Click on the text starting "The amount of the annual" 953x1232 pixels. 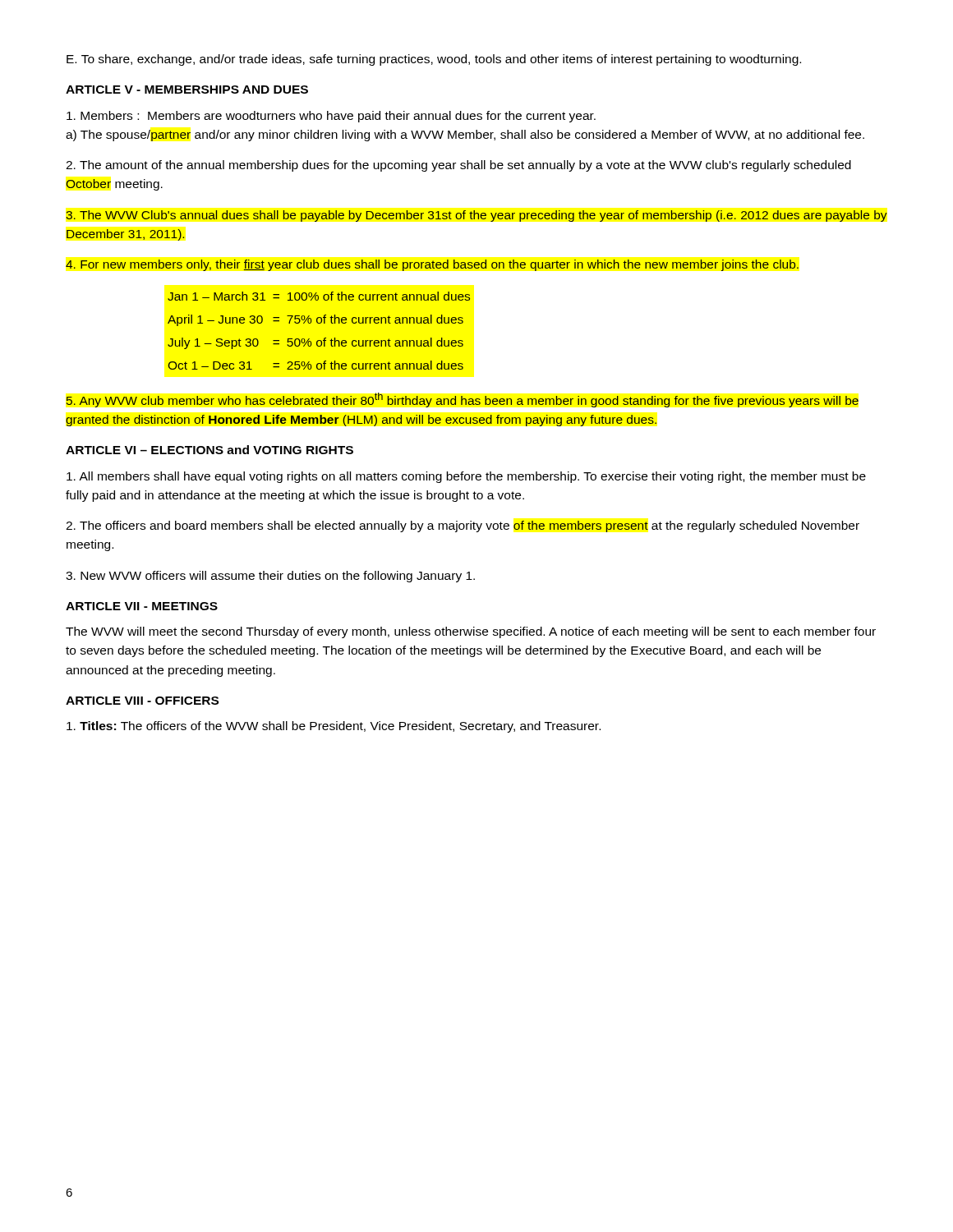pos(476,174)
